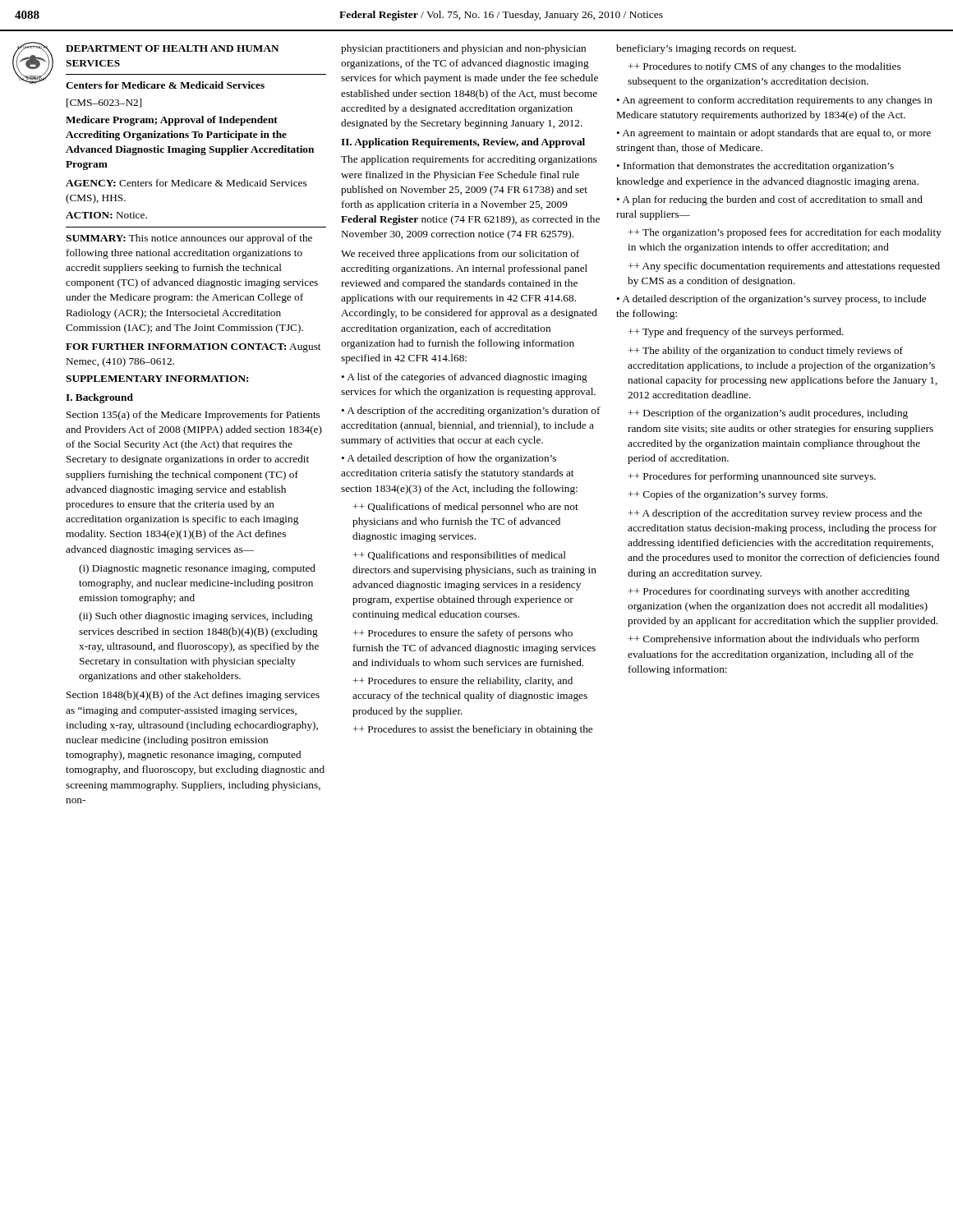
Task: Find the passage starting "Section 1848(b)(4)(B) of the Act defines imaging"
Action: [195, 747]
